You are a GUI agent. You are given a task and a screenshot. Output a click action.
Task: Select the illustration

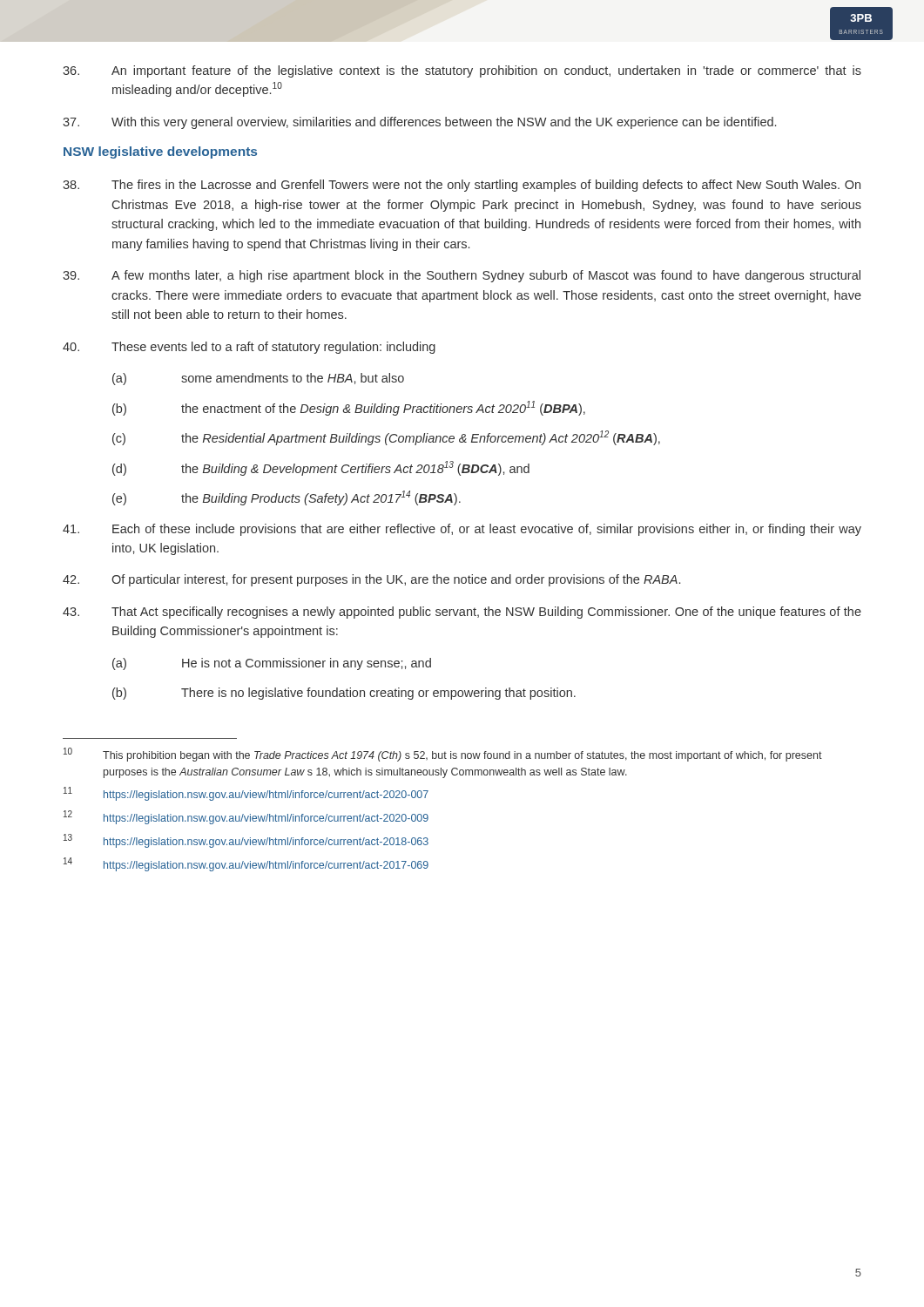(x=462, y=21)
